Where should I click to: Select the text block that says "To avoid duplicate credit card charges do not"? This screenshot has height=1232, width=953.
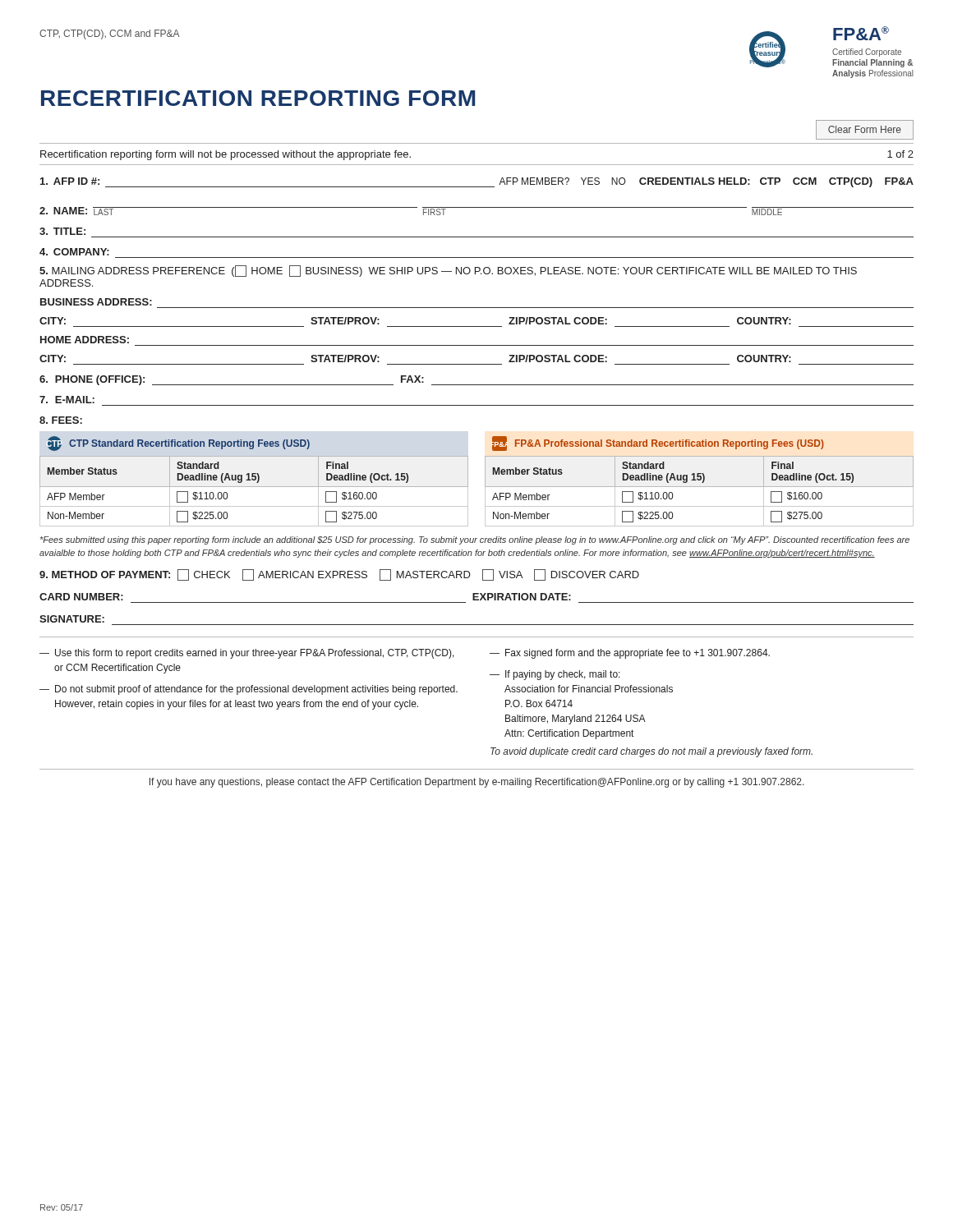(x=652, y=752)
